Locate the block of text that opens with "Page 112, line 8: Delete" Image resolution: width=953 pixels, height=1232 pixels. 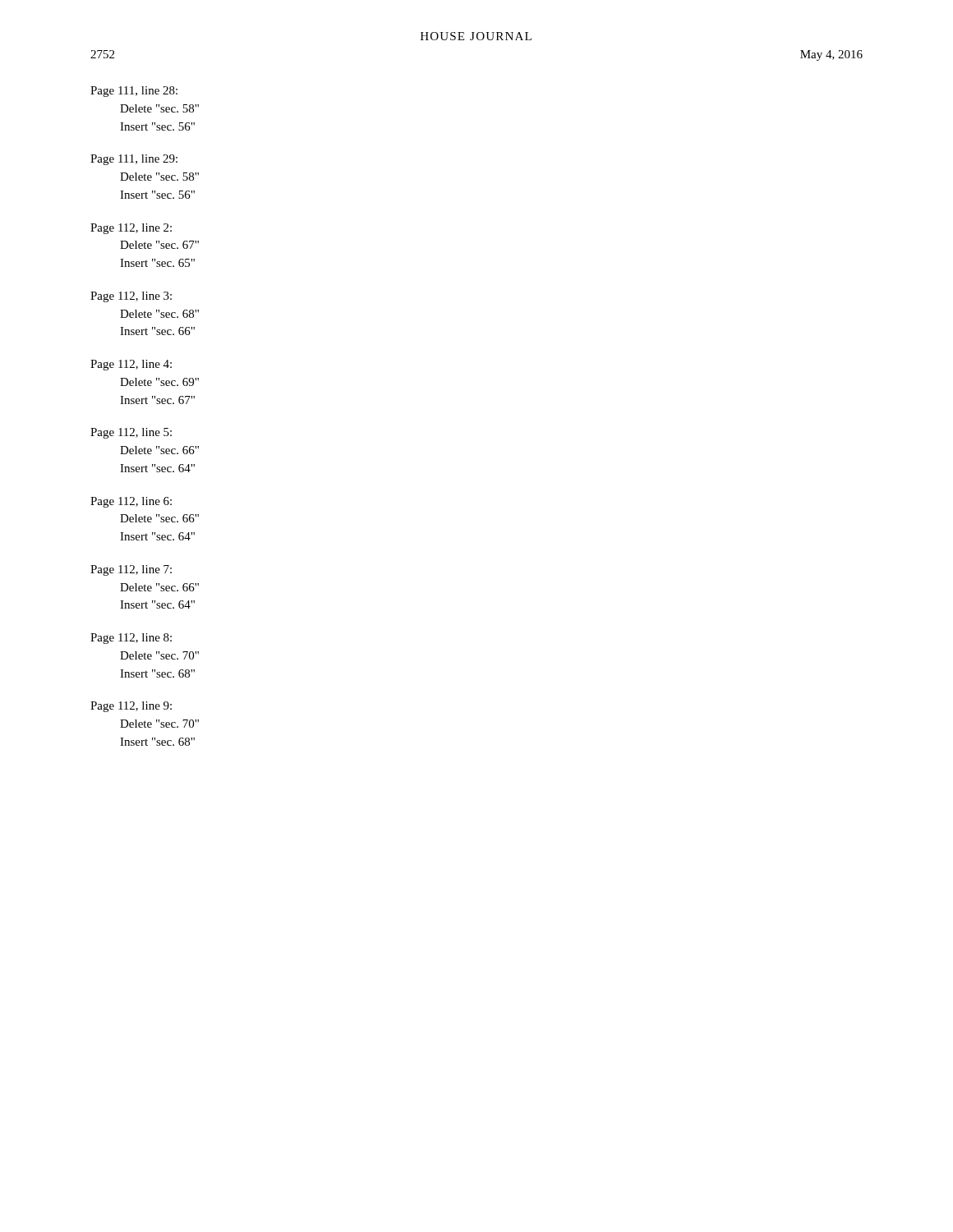(x=131, y=639)
